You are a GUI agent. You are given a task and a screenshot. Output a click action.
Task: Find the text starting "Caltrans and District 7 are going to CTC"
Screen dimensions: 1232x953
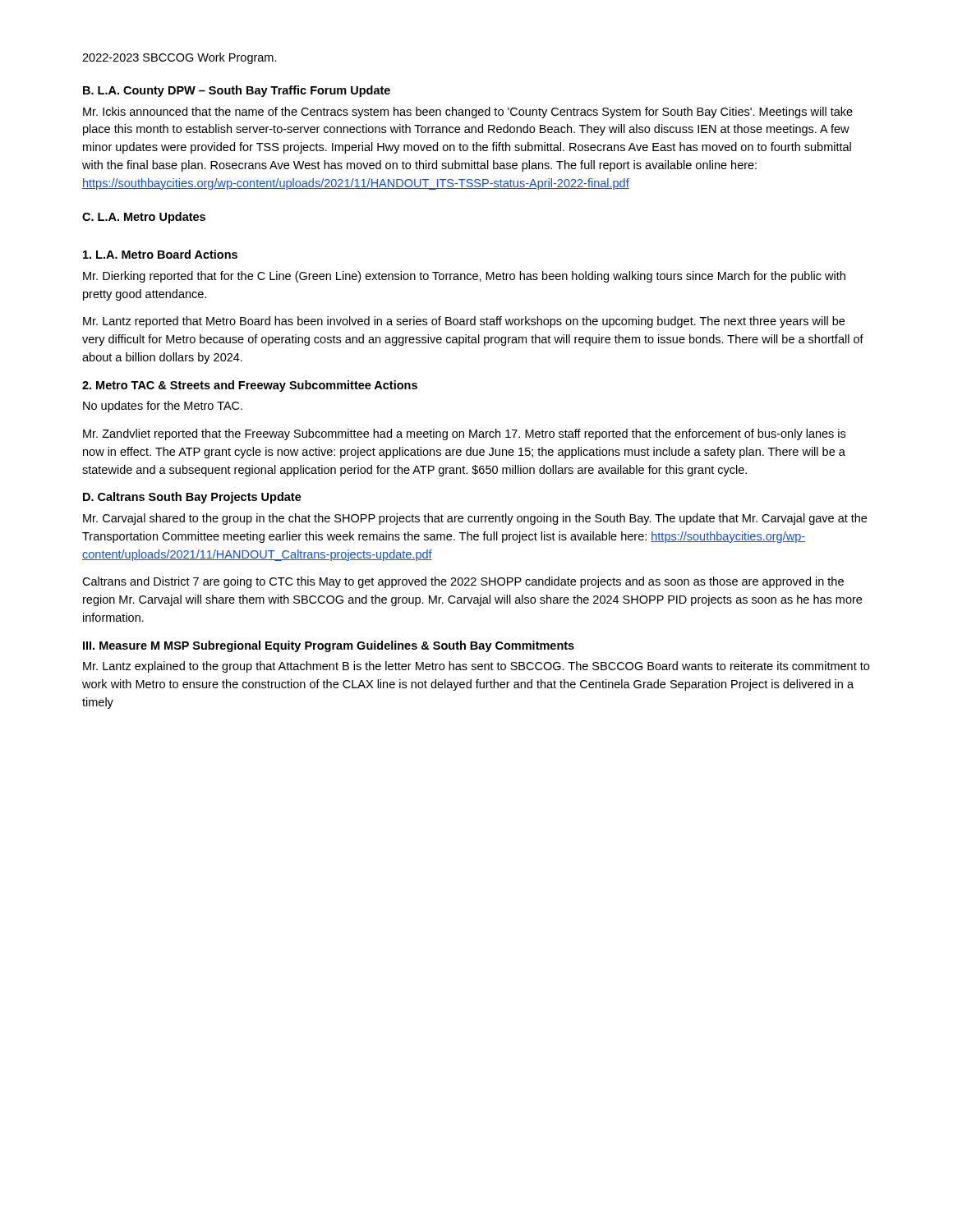(472, 600)
